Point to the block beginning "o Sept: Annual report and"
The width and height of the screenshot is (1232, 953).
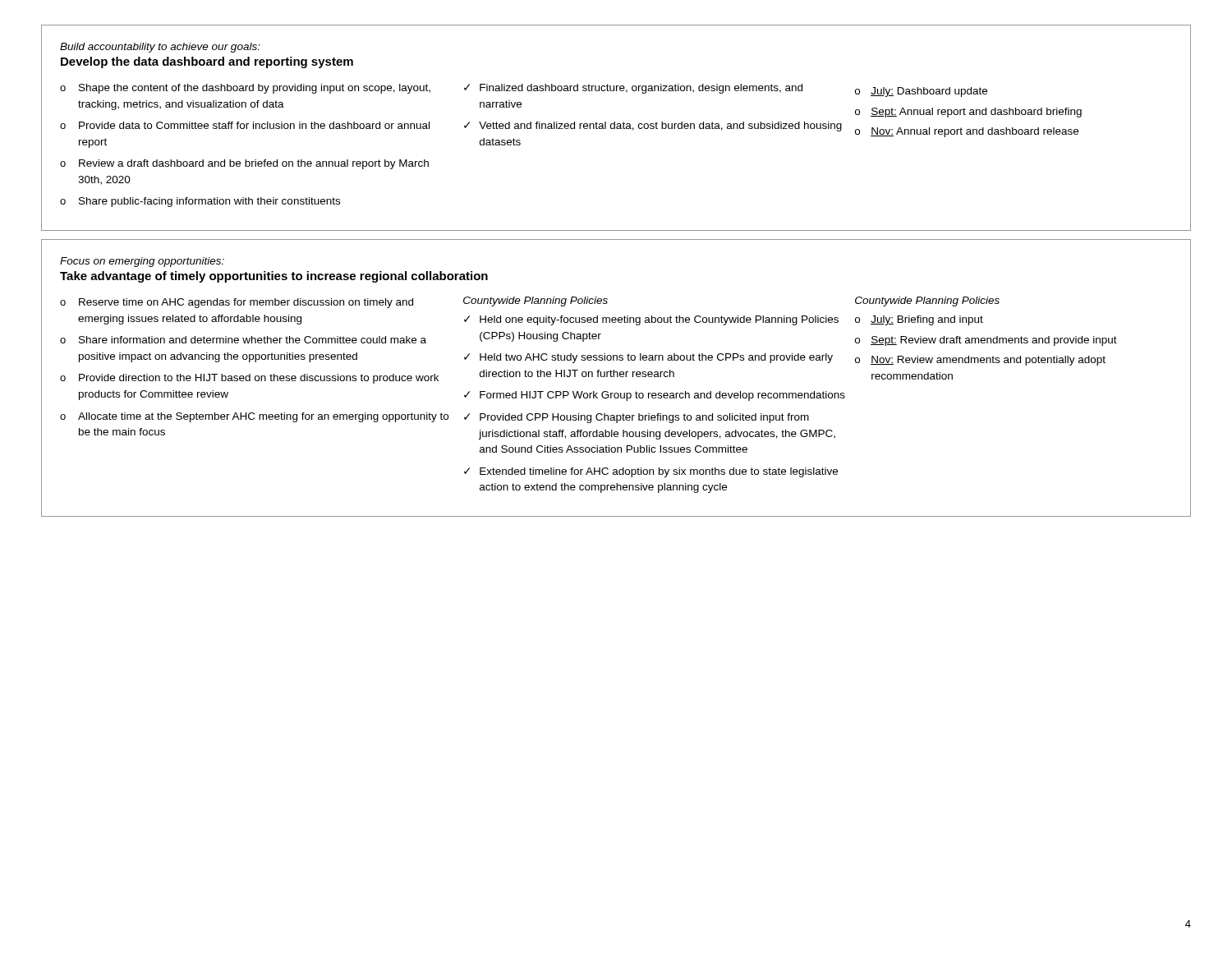pos(968,111)
